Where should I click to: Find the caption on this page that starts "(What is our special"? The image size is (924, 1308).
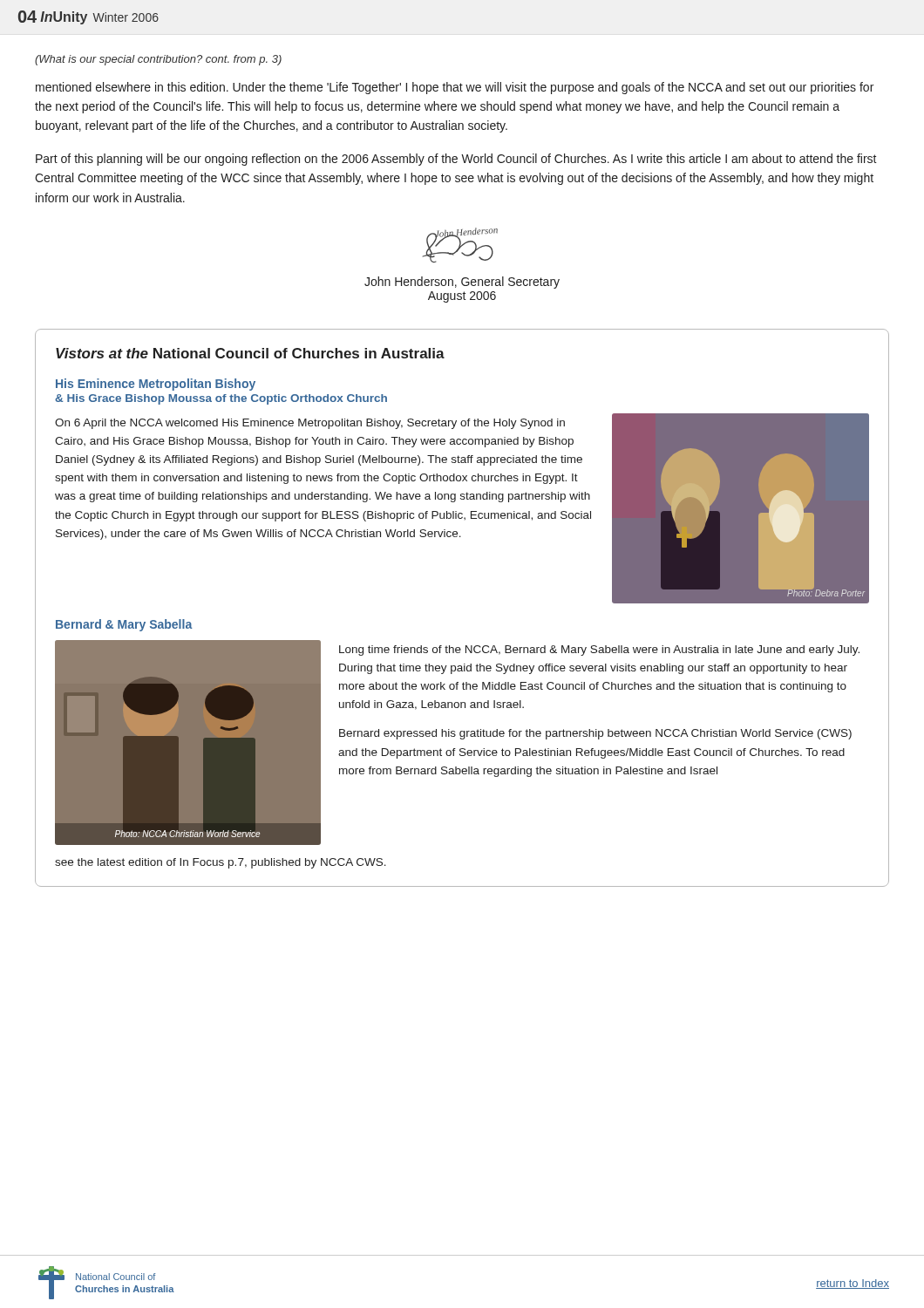point(158,59)
